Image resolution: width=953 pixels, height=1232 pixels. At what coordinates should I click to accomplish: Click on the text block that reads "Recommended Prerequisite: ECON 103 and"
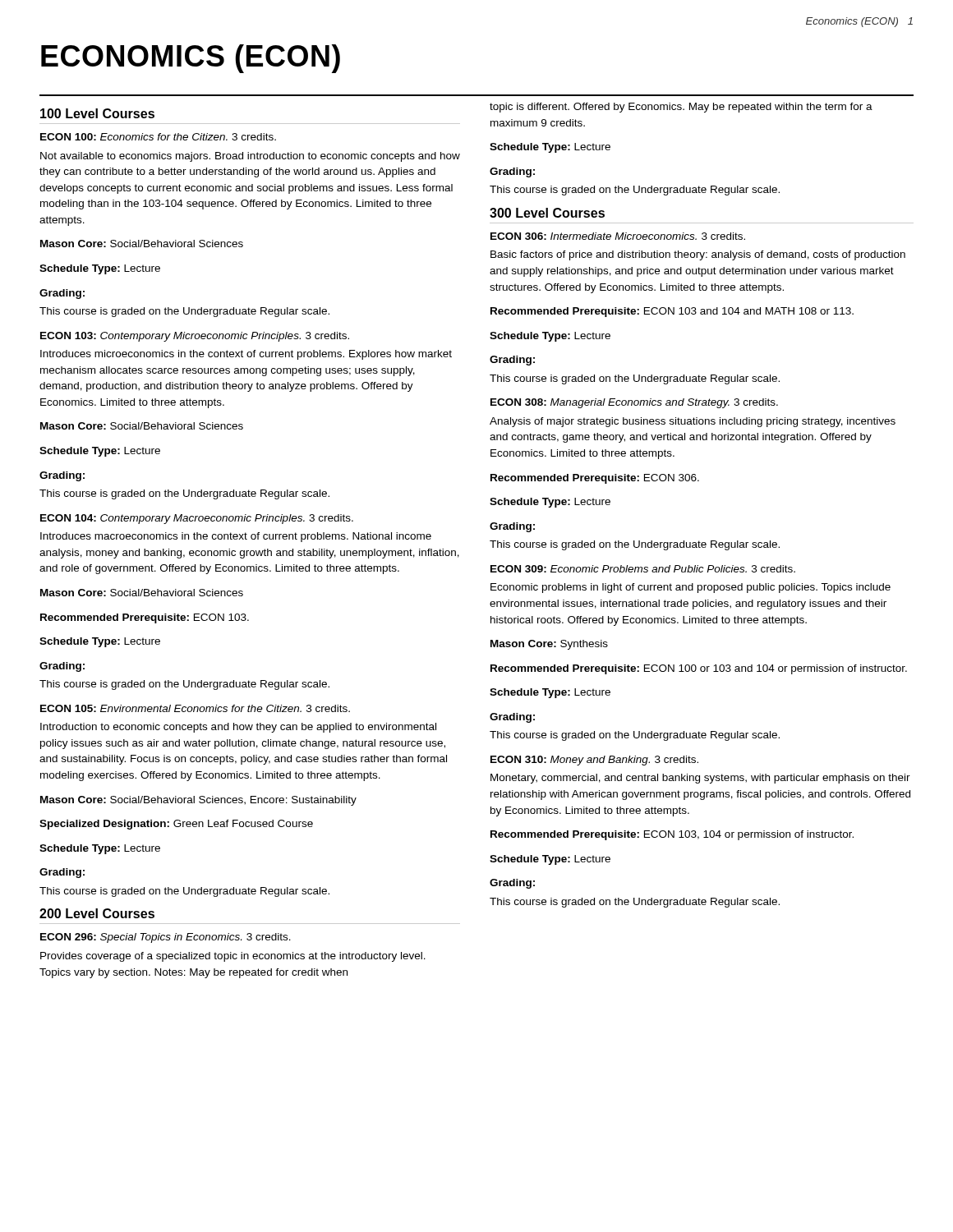(x=702, y=311)
